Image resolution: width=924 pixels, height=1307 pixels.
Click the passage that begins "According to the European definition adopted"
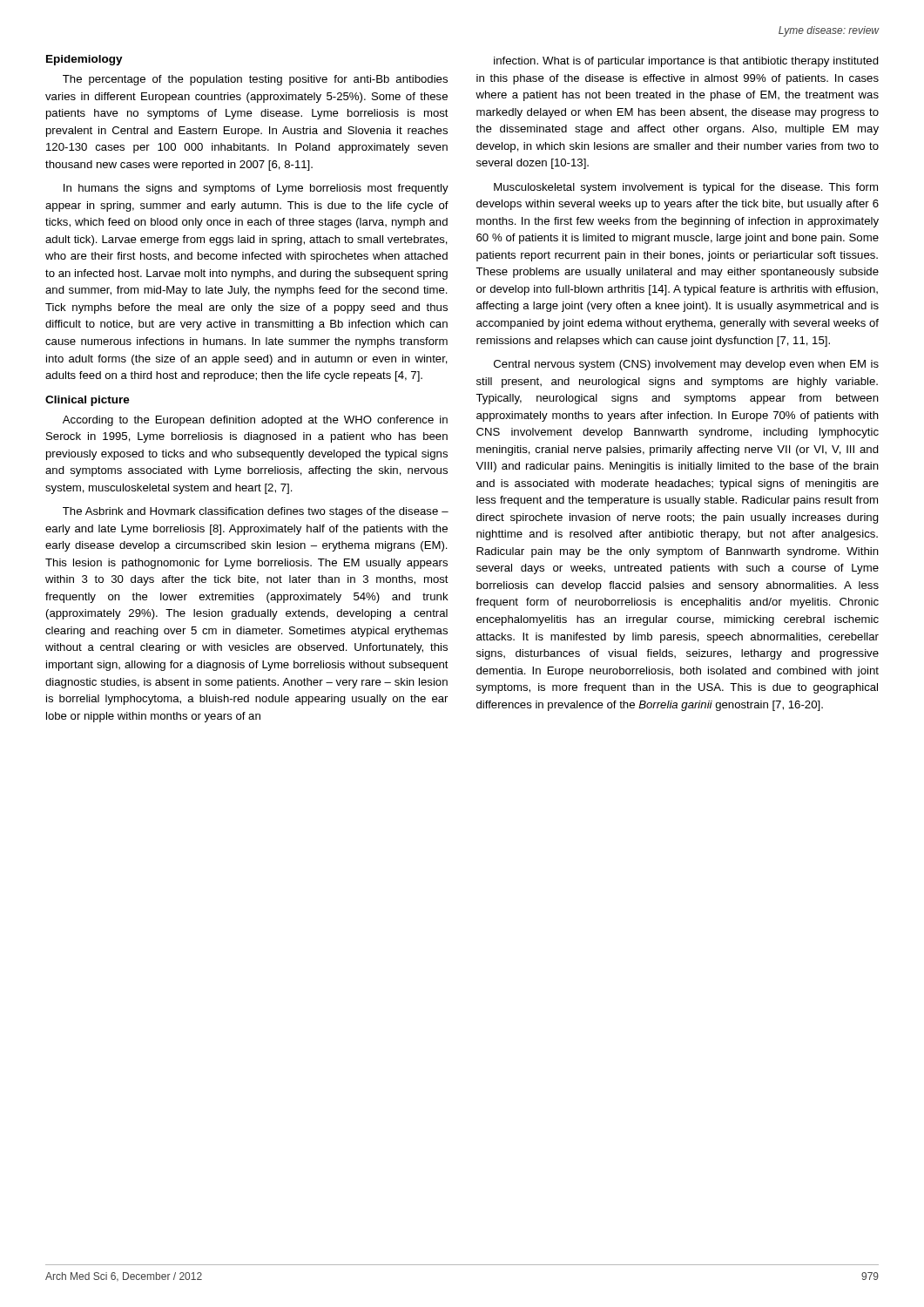pyautogui.click(x=247, y=568)
